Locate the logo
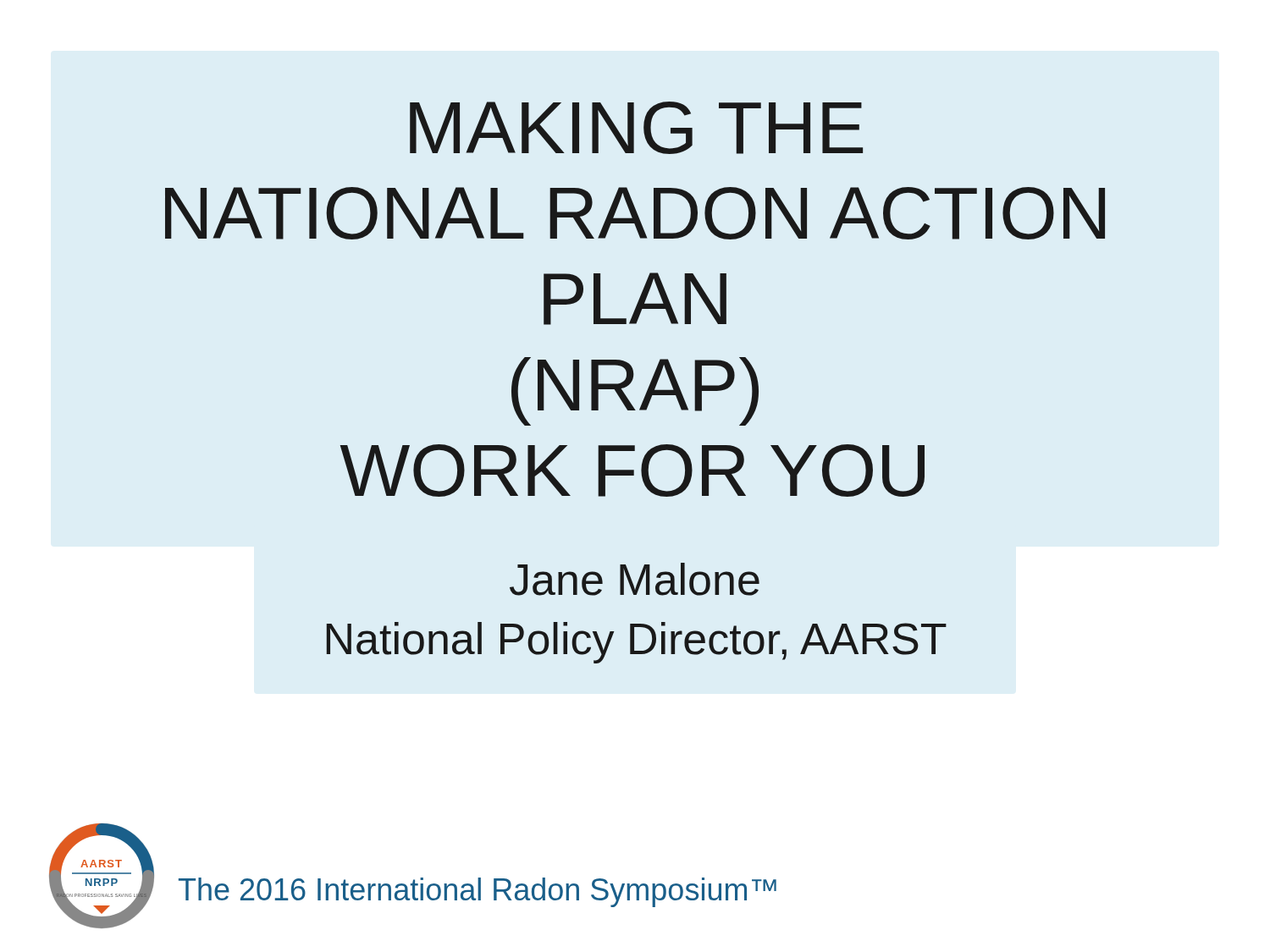The height and width of the screenshot is (952, 1270). coord(102,876)
